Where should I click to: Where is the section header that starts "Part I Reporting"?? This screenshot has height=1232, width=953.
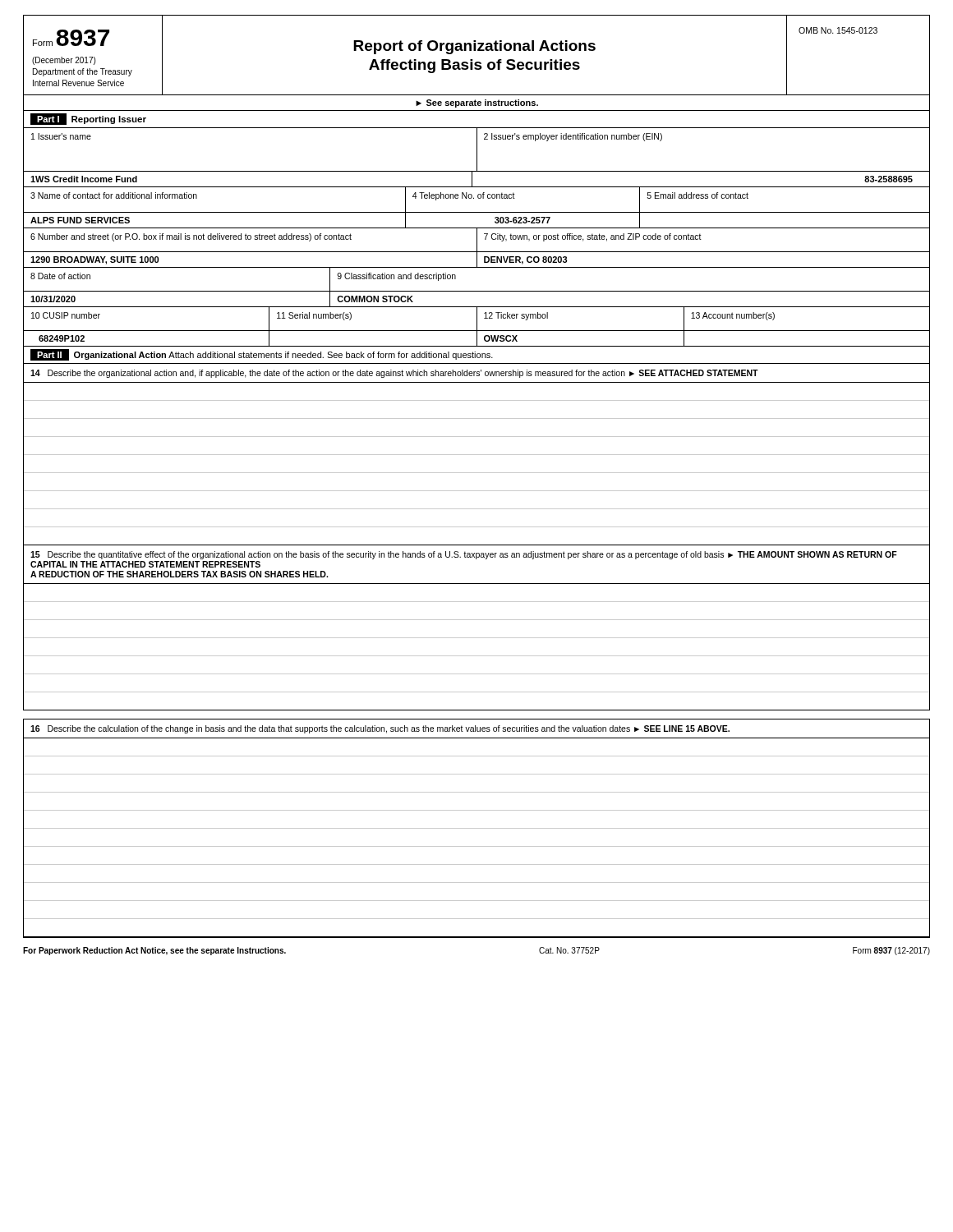(88, 119)
